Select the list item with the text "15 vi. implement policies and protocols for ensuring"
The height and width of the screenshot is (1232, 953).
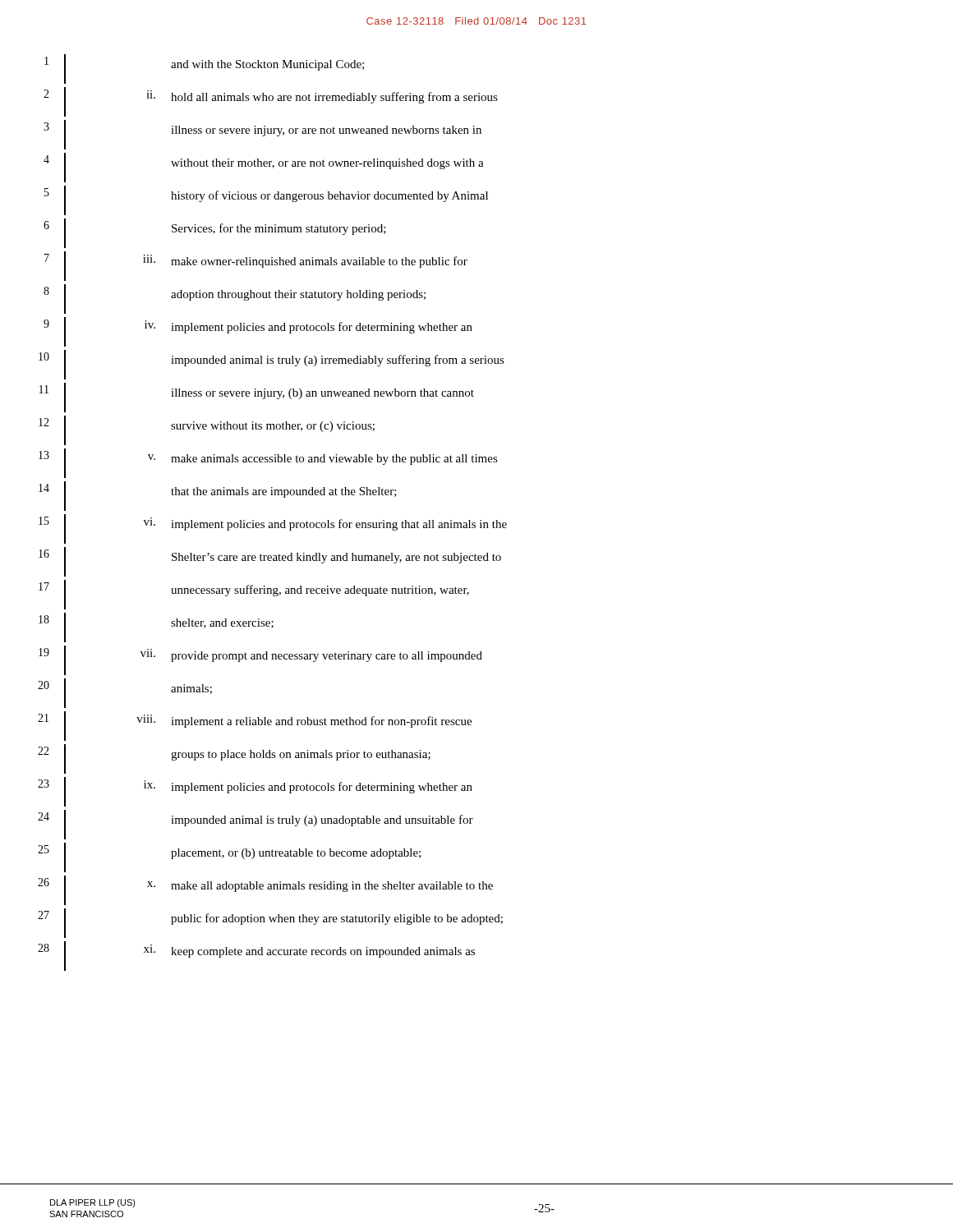click(x=476, y=529)
